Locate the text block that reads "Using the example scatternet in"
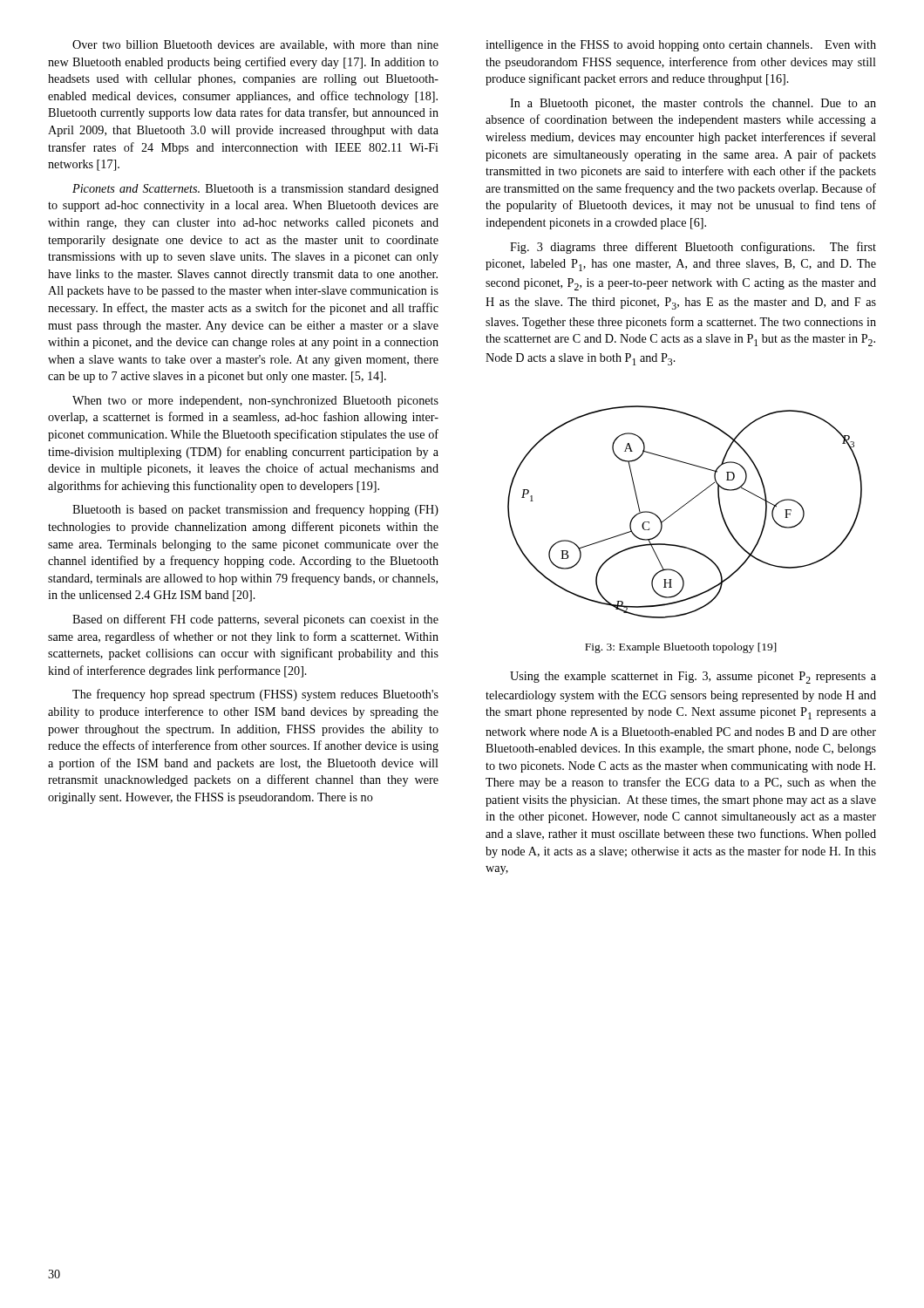 coord(681,772)
